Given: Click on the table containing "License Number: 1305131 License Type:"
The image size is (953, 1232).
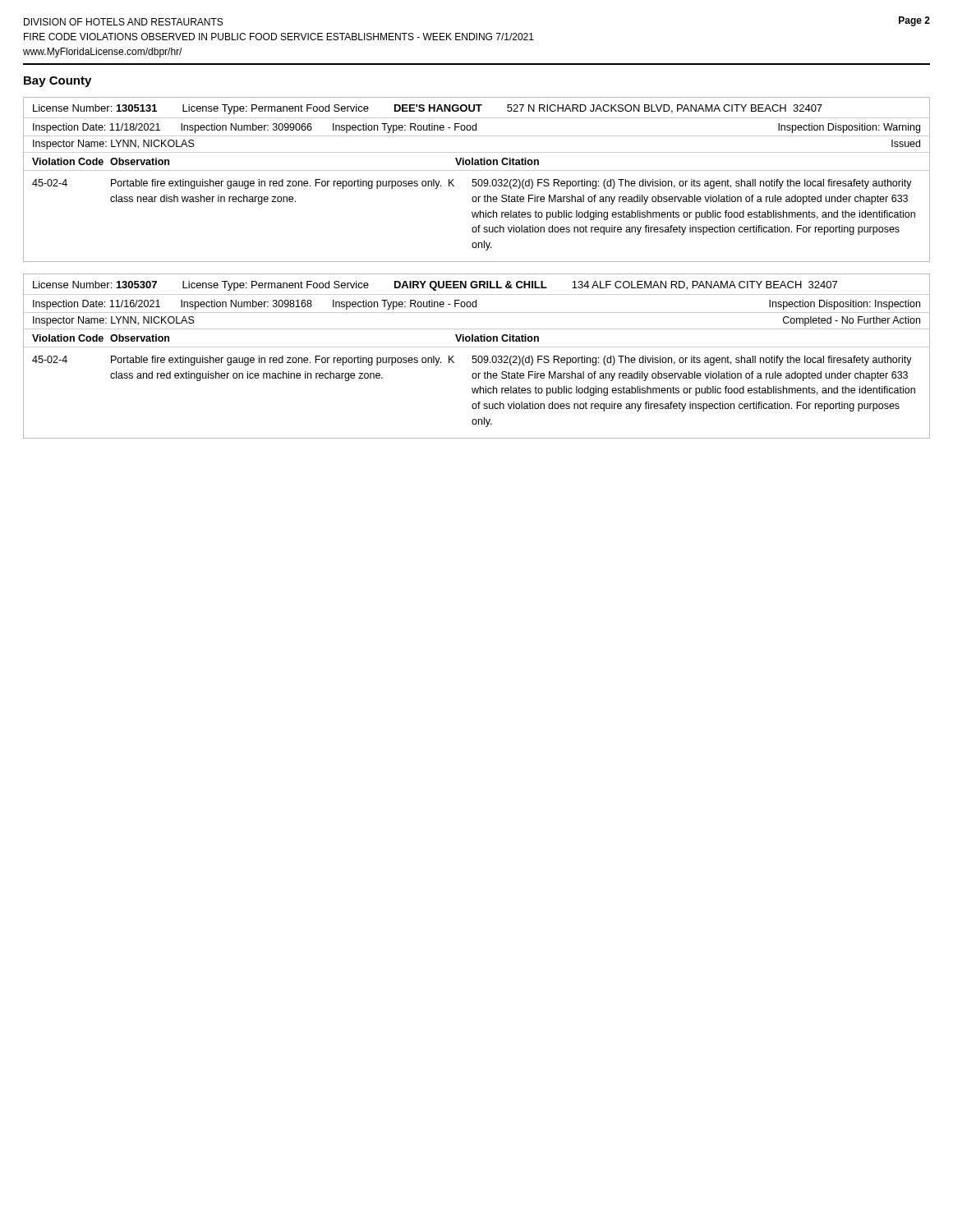Looking at the screenshot, I should pyautogui.click(x=476, y=179).
